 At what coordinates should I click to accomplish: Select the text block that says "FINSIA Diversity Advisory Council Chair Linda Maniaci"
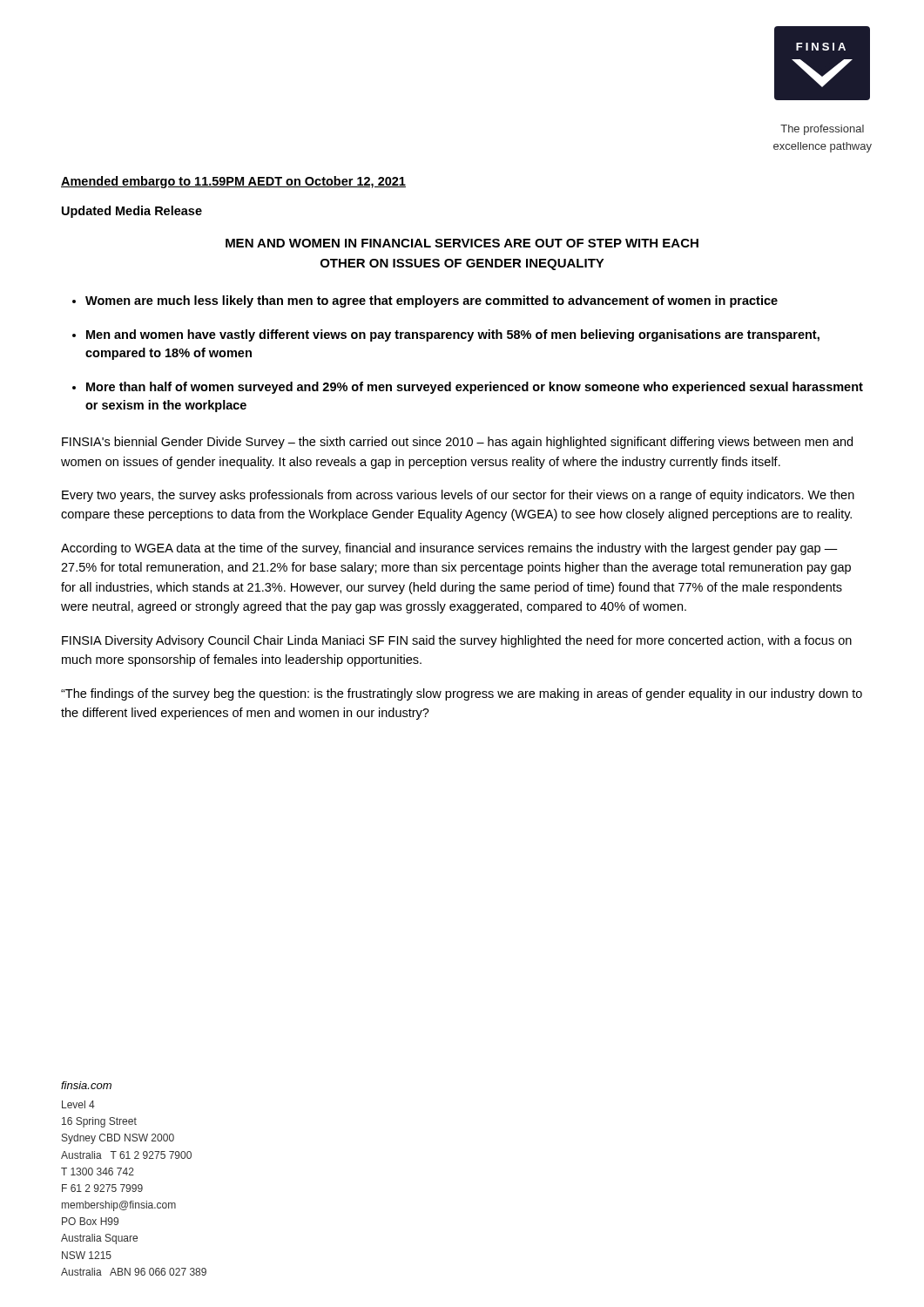point(457,650)
